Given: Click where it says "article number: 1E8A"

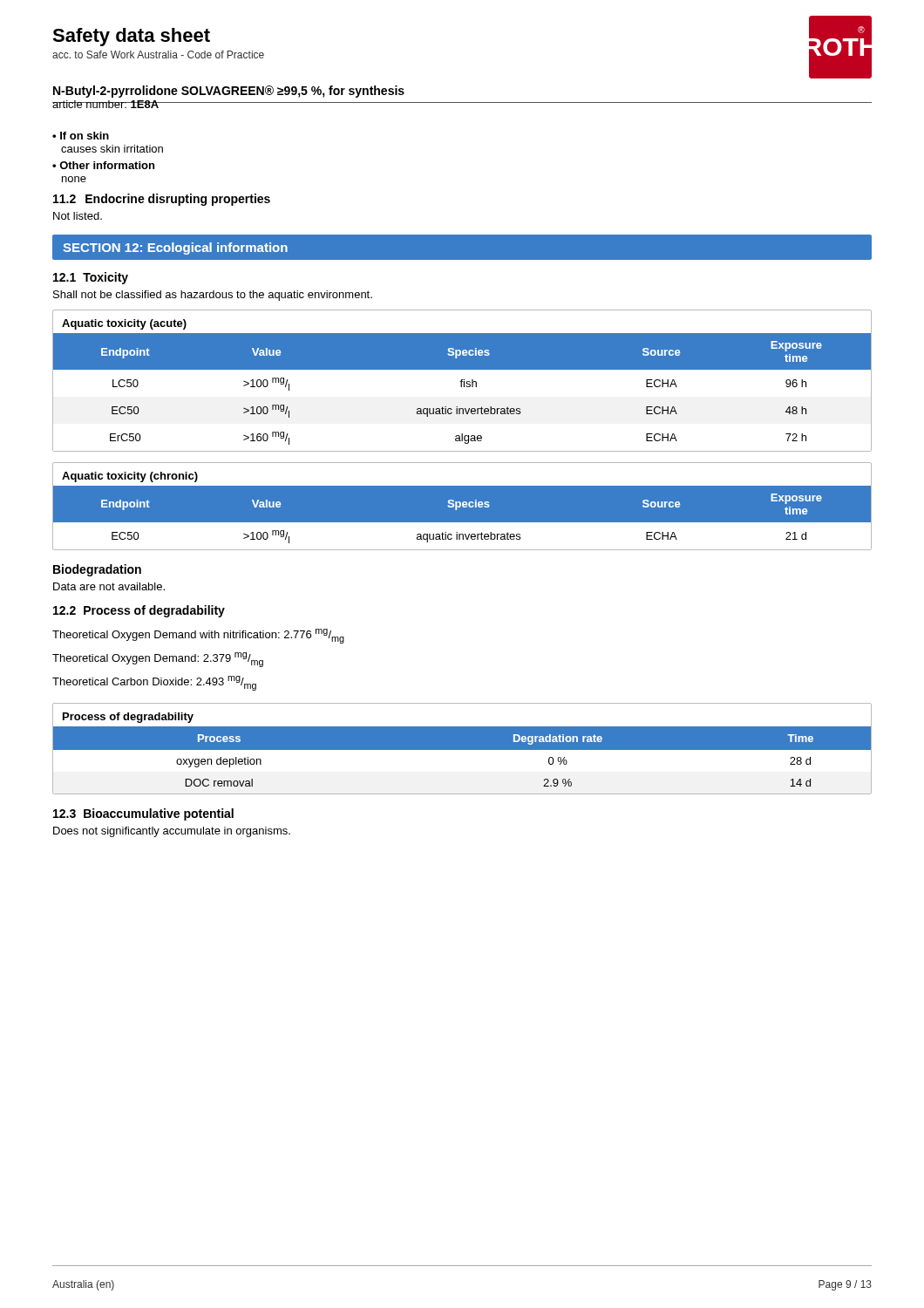Looking at the screenshot, I should 106,104.
